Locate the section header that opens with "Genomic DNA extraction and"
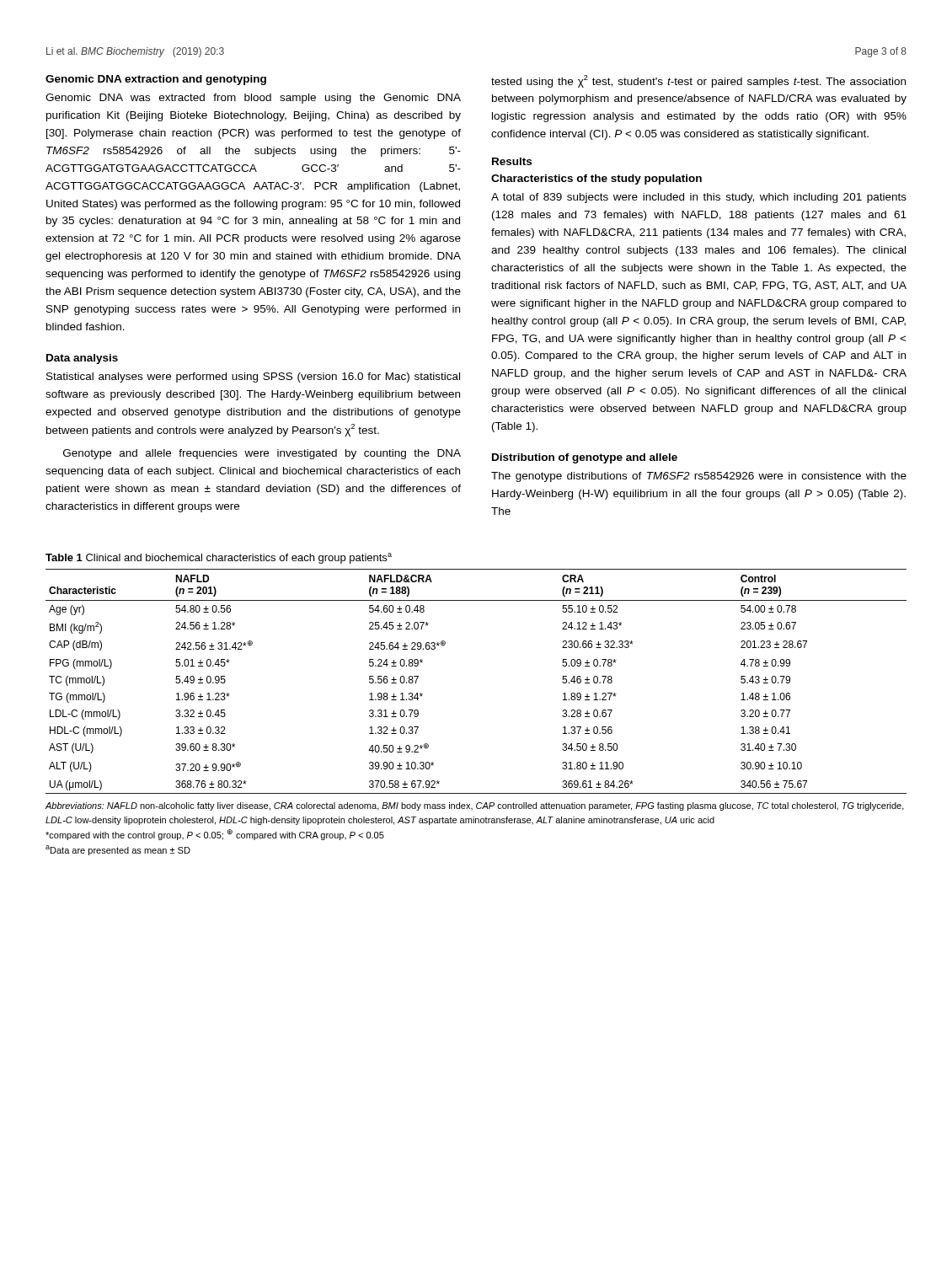 click(x=156, y=79)
